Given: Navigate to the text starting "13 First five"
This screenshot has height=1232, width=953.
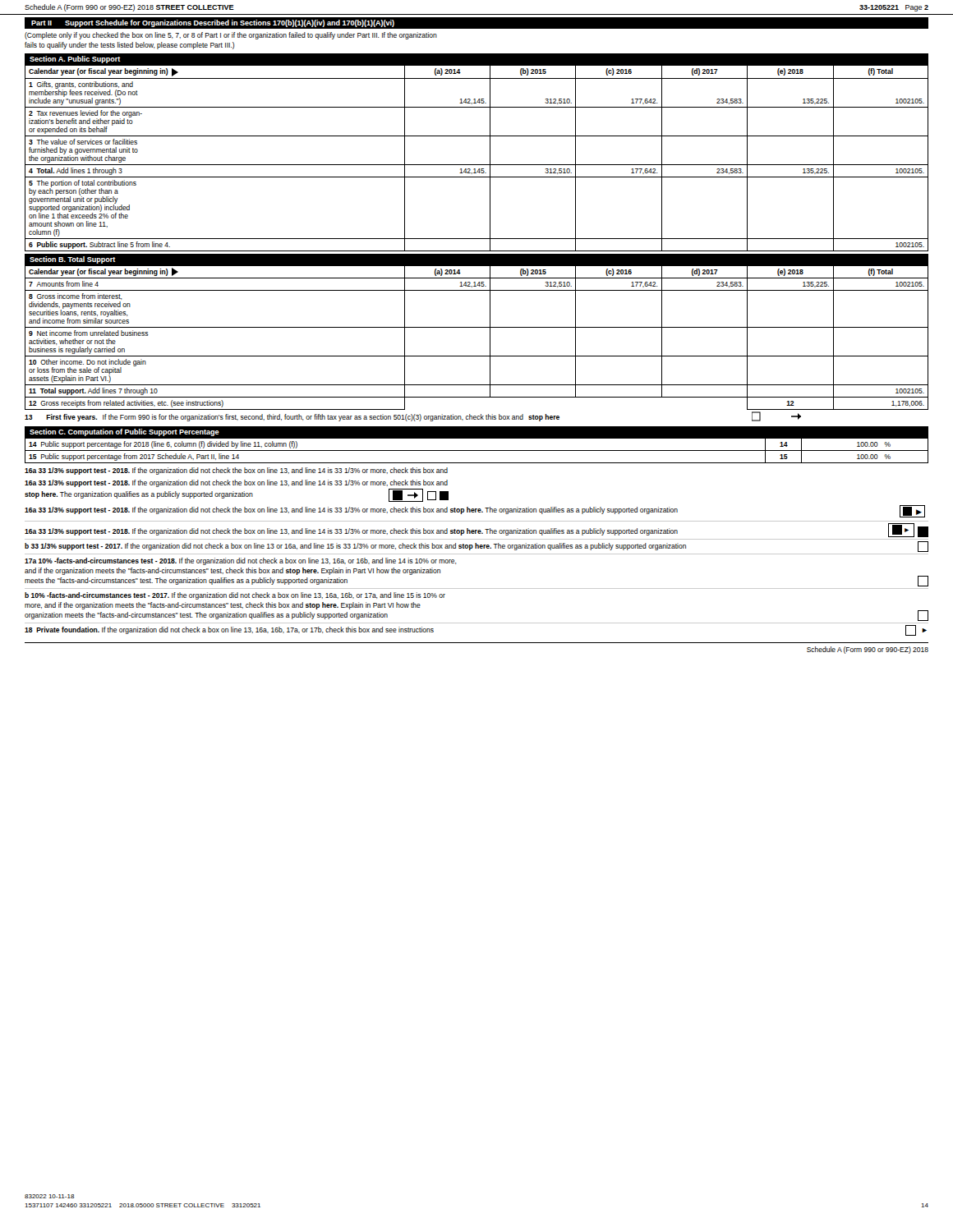Looking at the screenshot, I should pos(413,417).
